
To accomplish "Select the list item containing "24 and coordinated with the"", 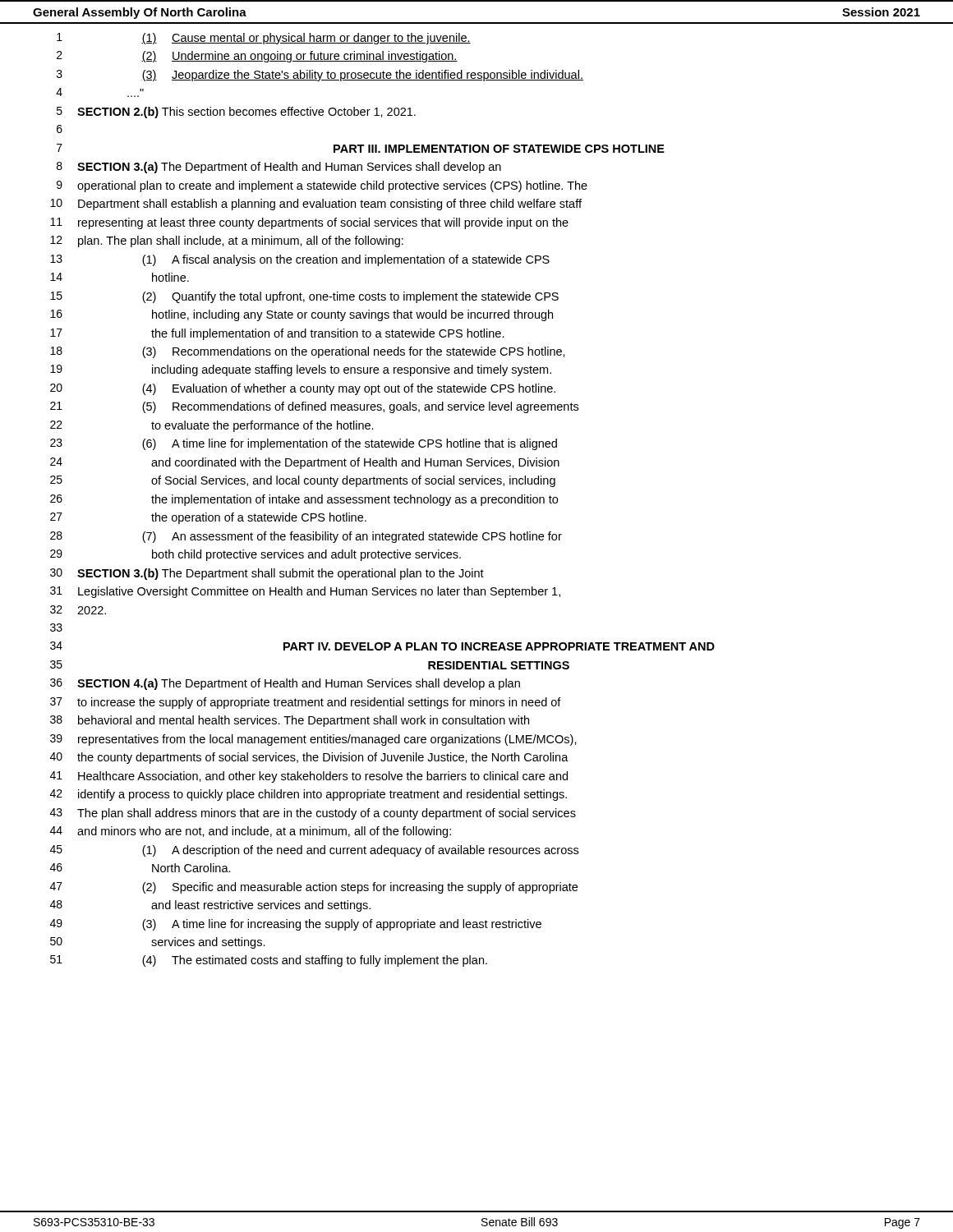I will [476, 462].
